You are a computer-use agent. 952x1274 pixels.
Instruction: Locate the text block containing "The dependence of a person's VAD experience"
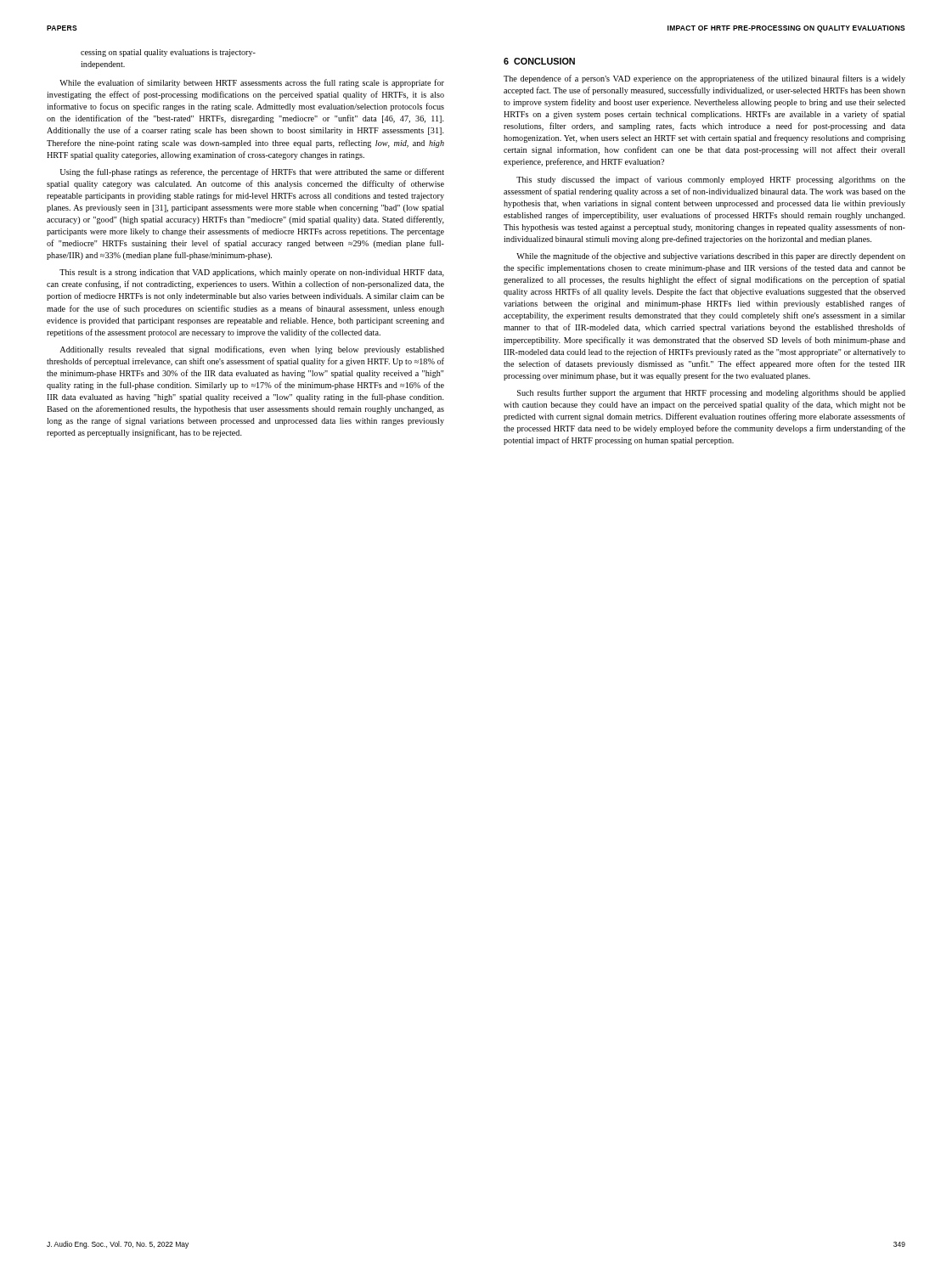point(704,121)
